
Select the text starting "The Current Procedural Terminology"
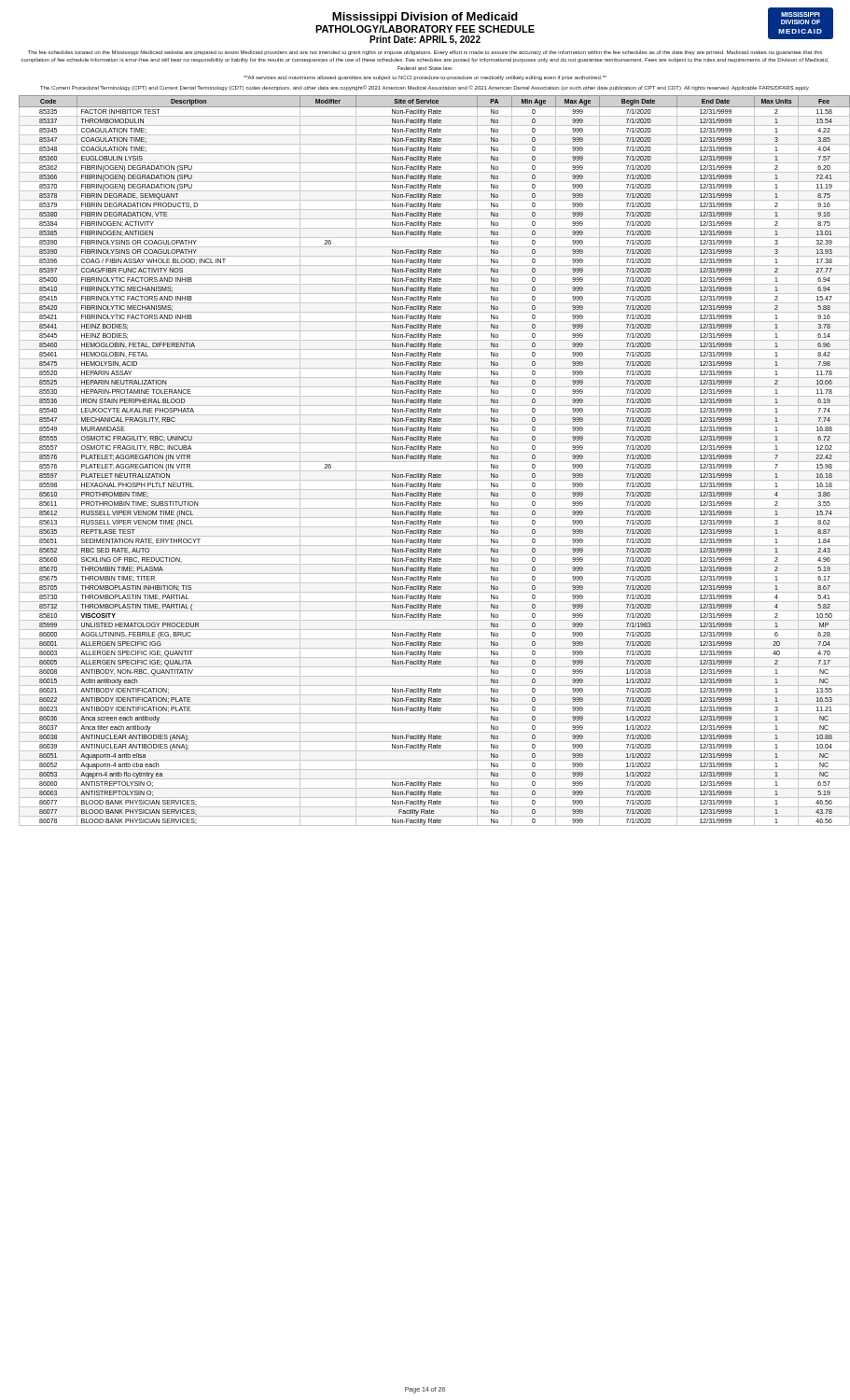click(425, 87)
